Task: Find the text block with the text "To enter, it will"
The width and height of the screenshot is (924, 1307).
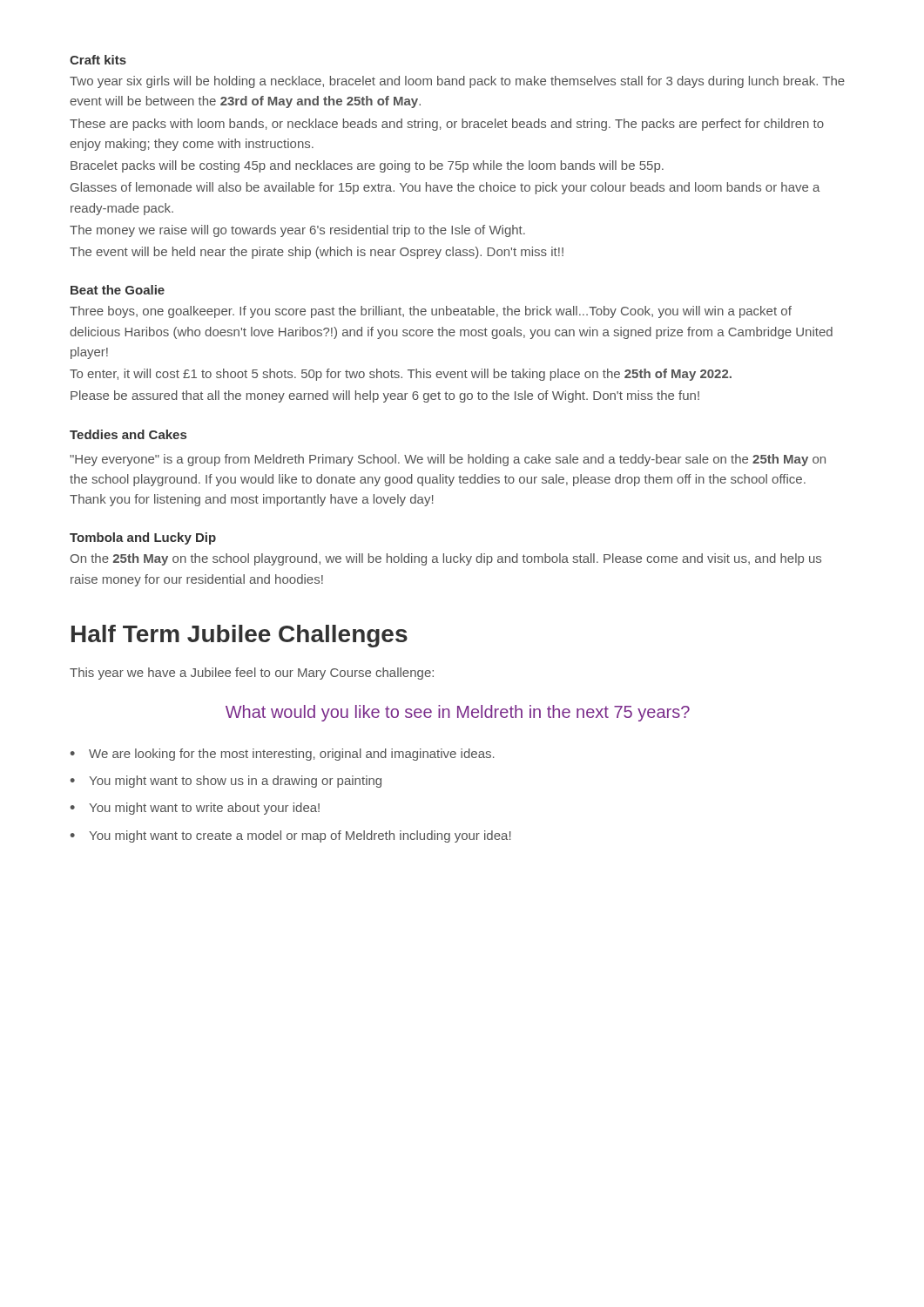Action: click(x=401, y=373)
